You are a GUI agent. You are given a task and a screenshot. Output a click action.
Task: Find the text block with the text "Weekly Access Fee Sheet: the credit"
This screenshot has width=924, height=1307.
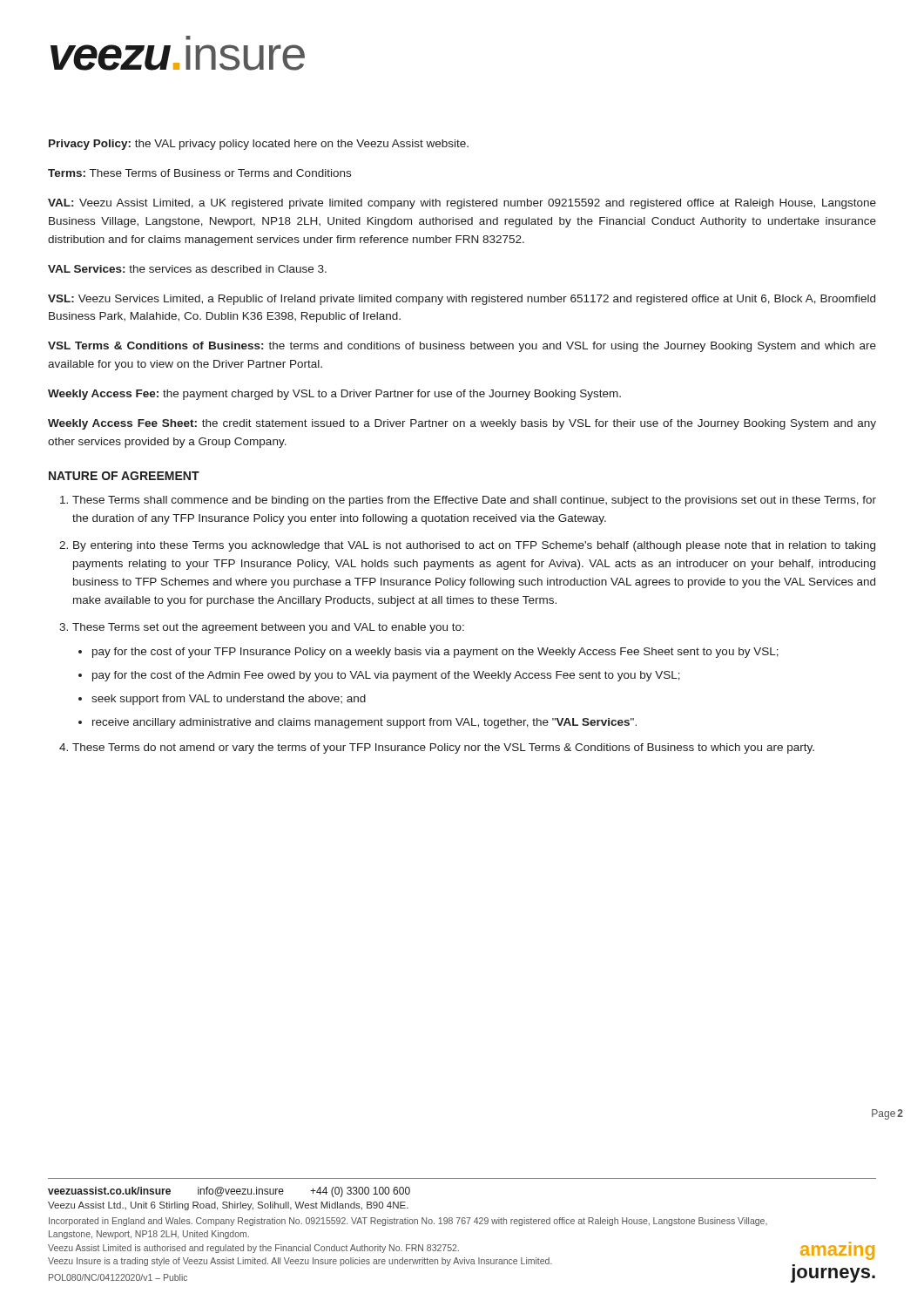tap(462, 432)
